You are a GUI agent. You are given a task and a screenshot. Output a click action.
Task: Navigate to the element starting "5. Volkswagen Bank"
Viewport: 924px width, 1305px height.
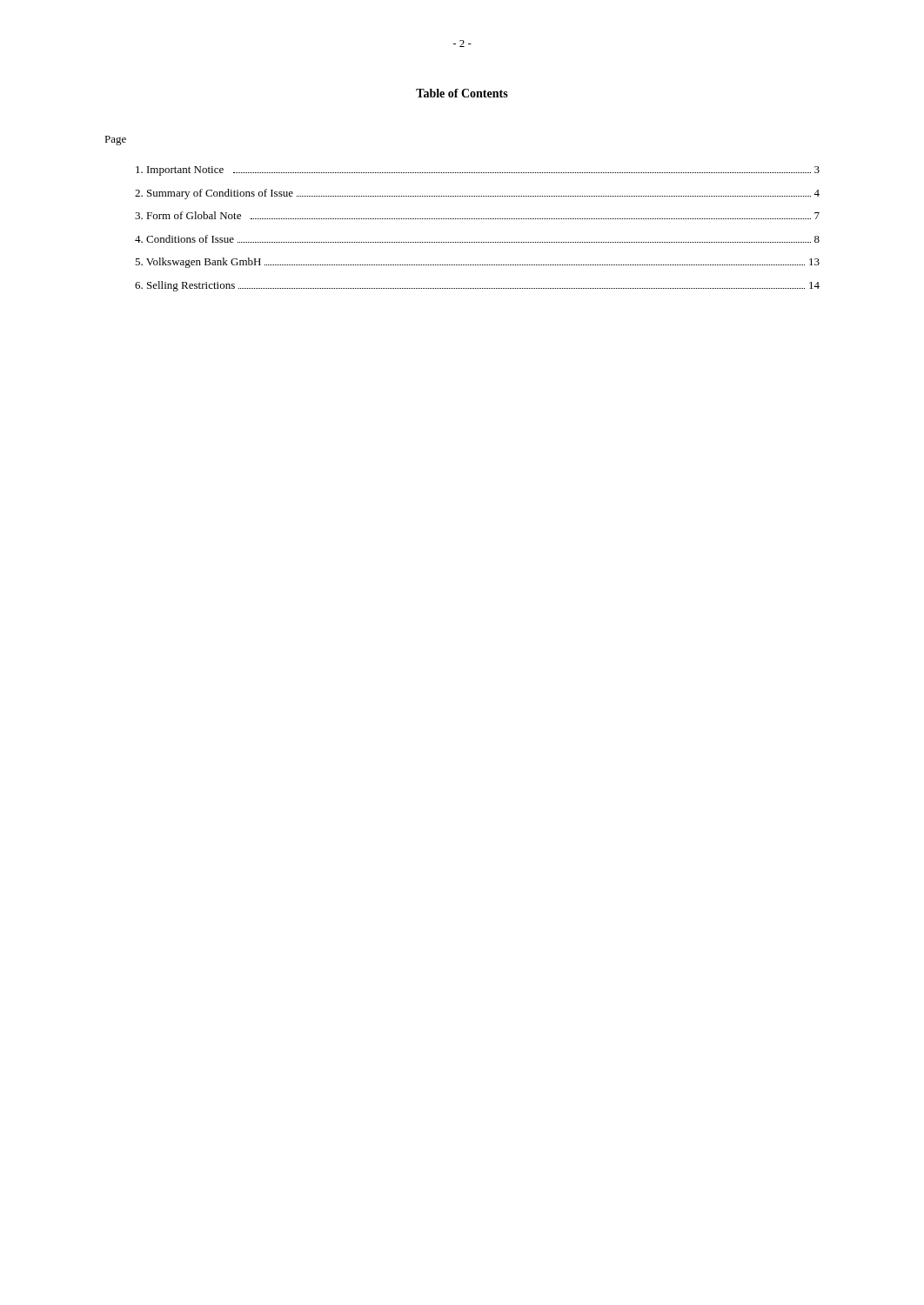click(x=477, y=262)
